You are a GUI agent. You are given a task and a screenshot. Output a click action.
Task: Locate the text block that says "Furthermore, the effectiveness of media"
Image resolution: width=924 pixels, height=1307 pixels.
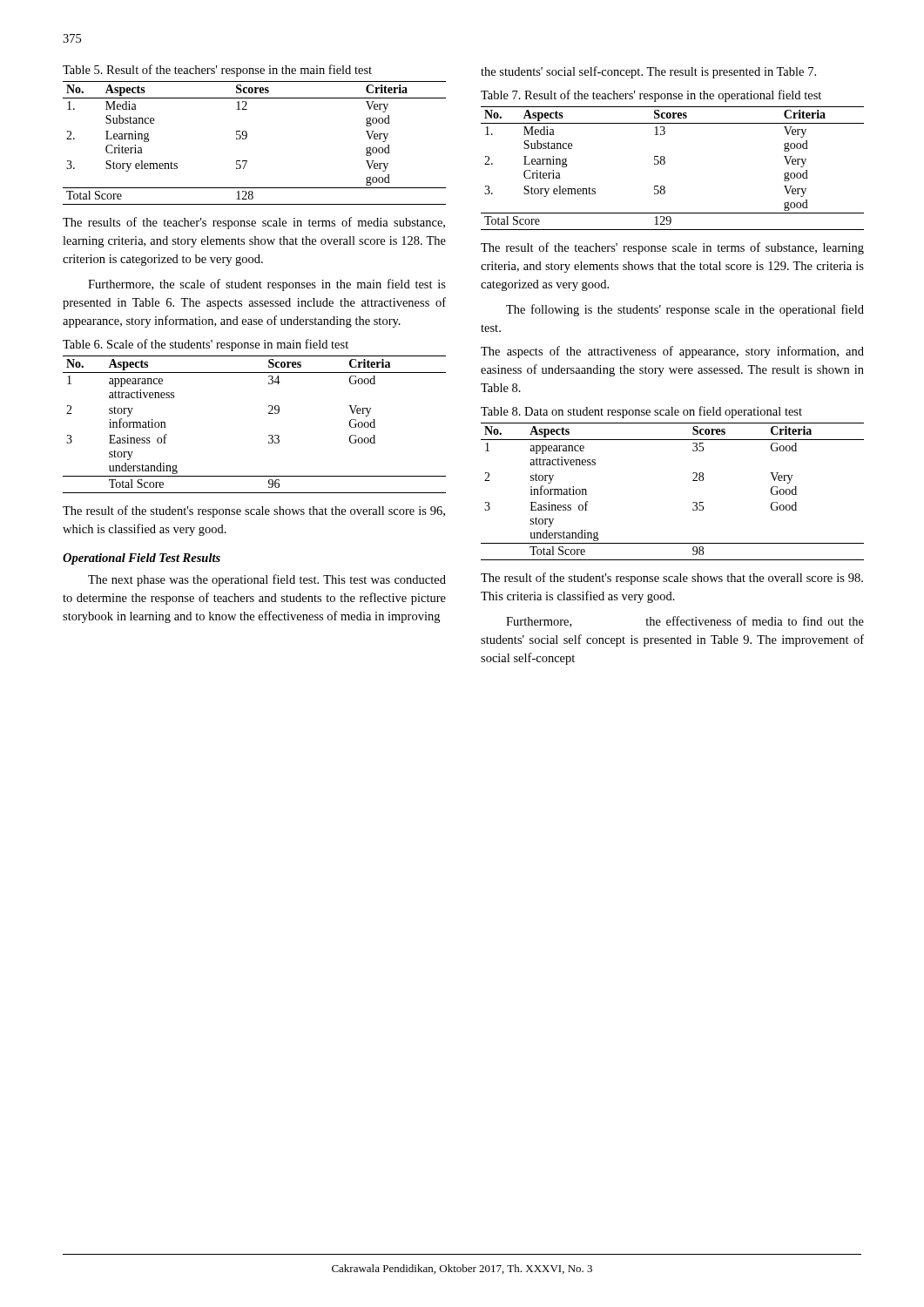(672, 640)
